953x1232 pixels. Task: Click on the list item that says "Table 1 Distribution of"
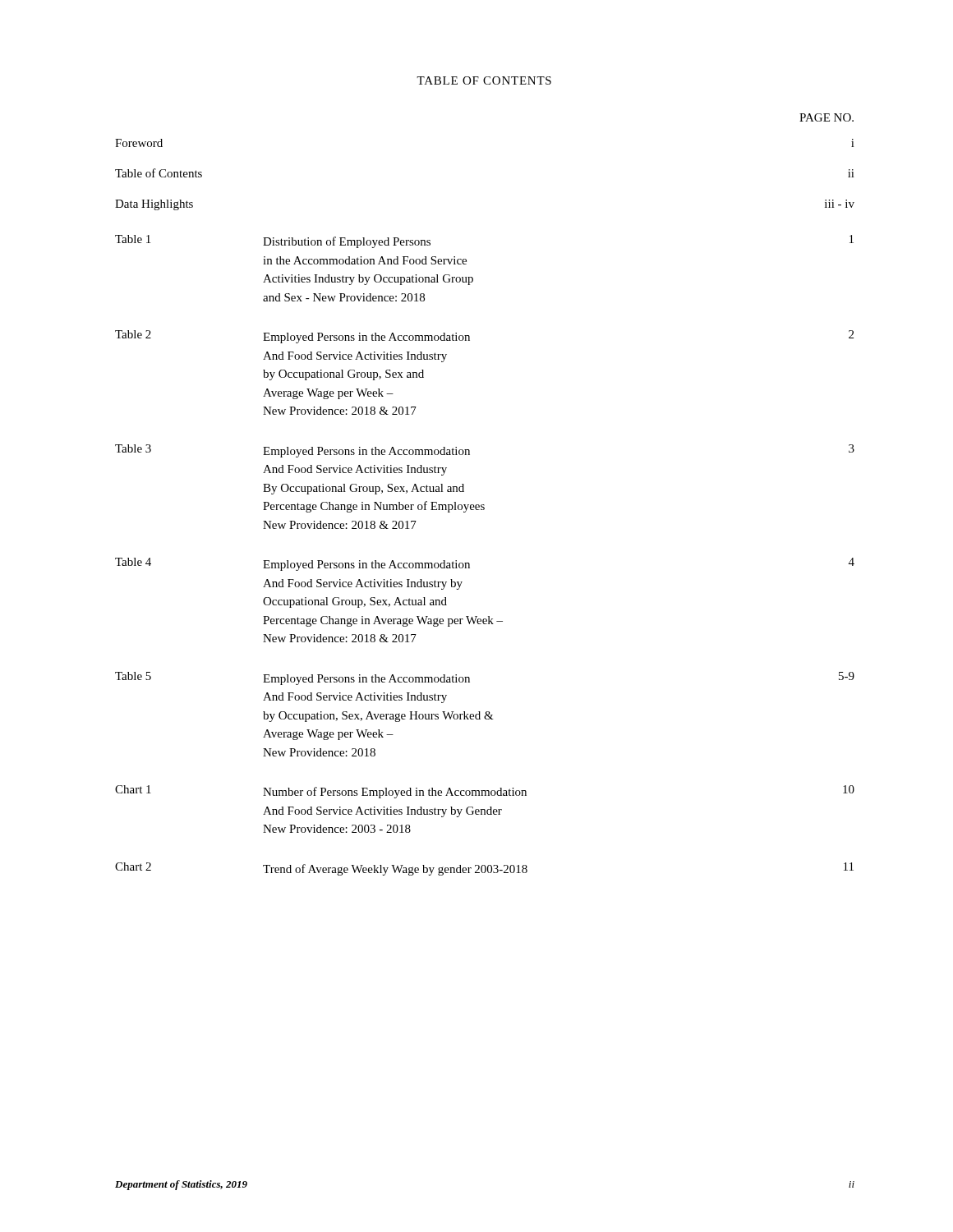[135, 241]
